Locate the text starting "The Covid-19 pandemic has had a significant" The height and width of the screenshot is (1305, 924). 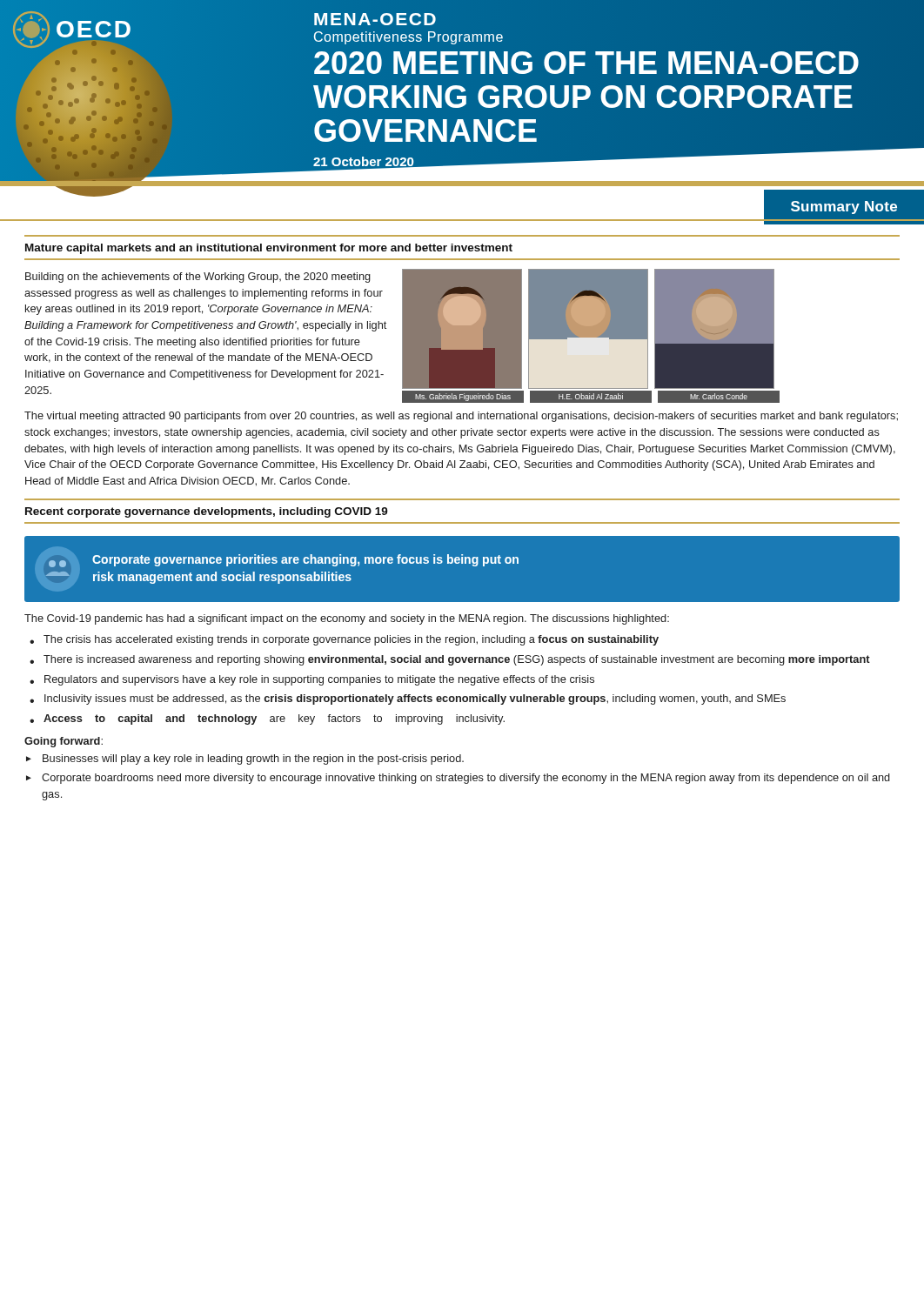[347, 618]
